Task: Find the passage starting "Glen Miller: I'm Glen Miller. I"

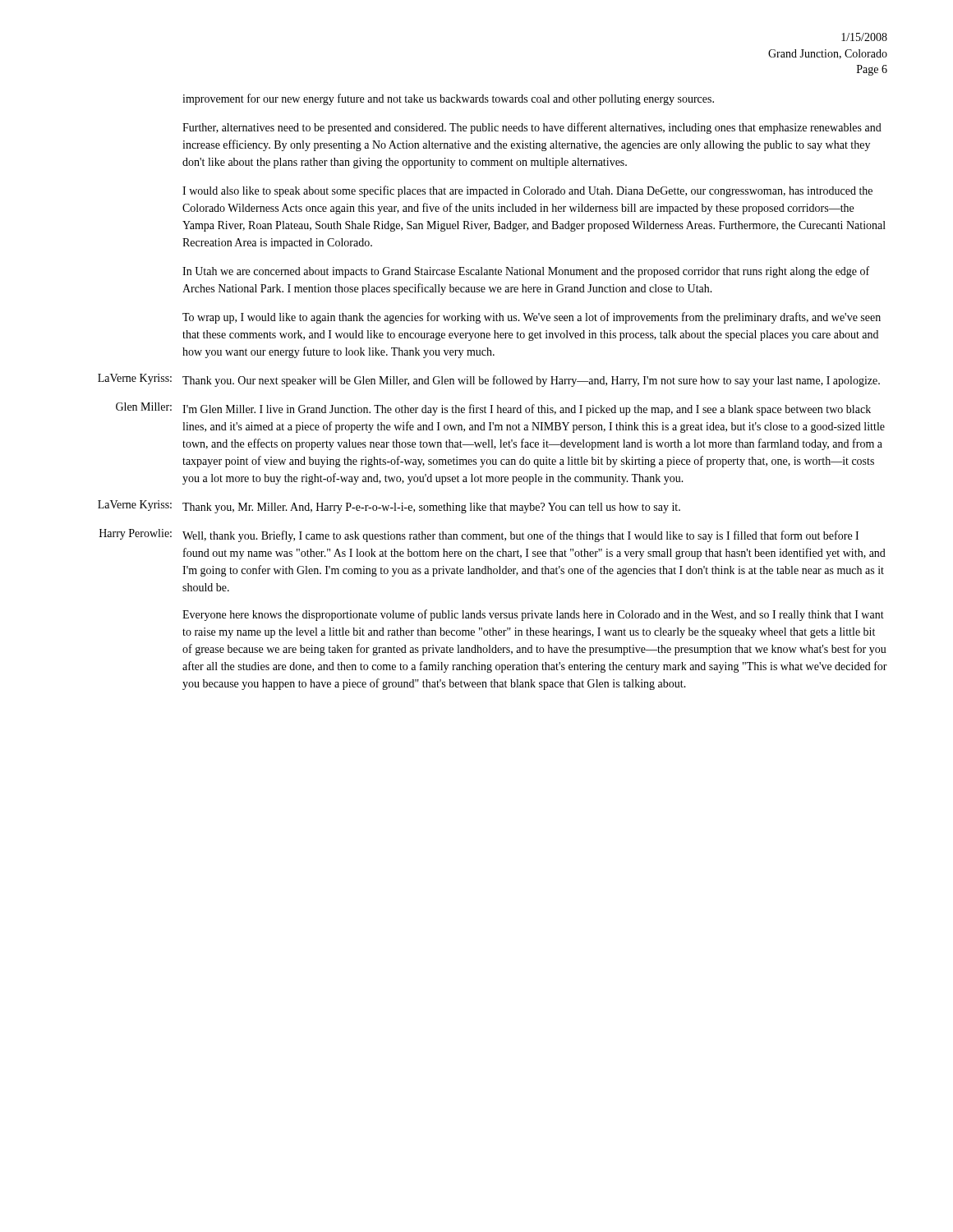Action: point(476,444)
